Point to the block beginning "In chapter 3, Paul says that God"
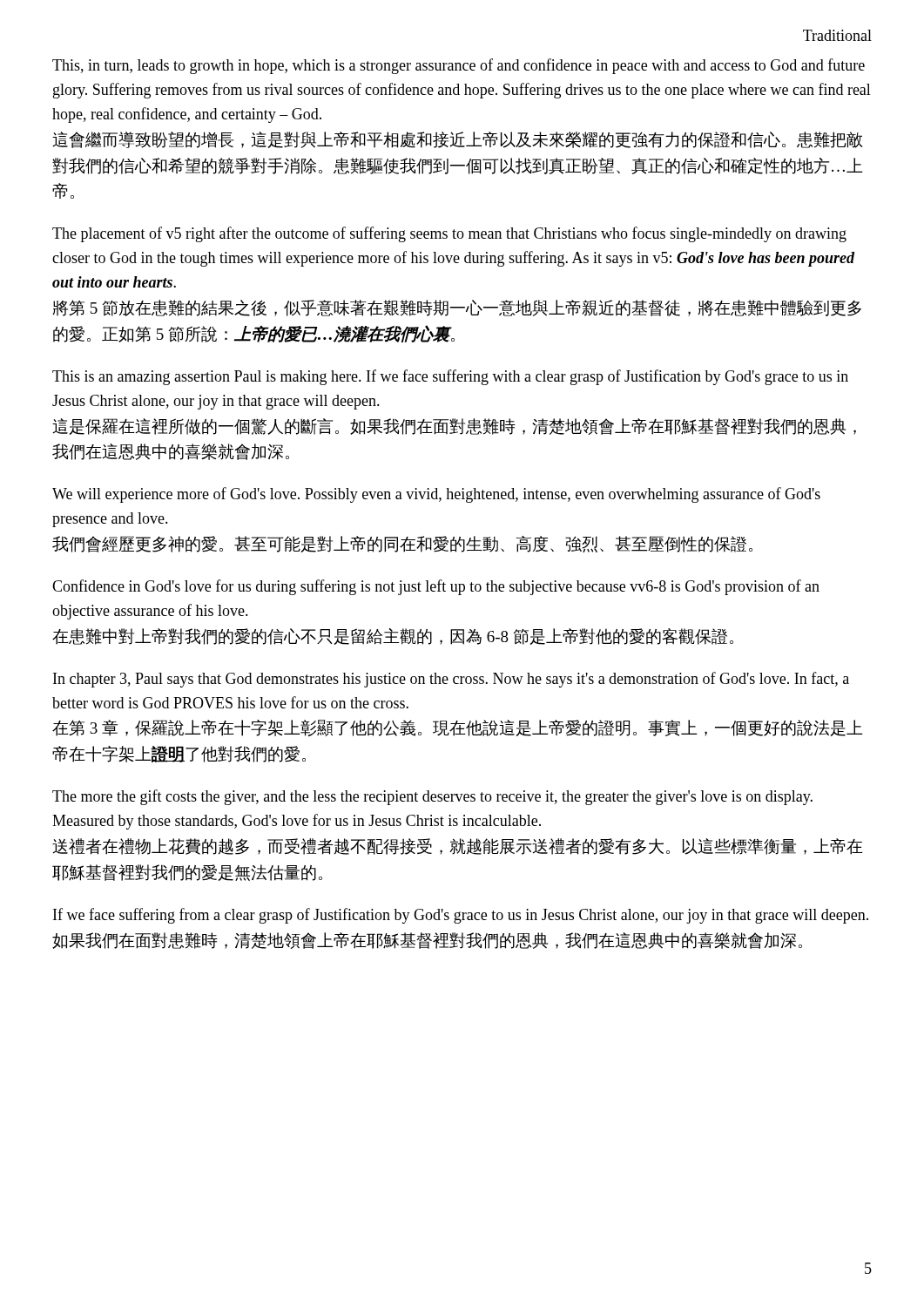The height and width of the screenshot is (1307, 924). [x=458, y=717]
